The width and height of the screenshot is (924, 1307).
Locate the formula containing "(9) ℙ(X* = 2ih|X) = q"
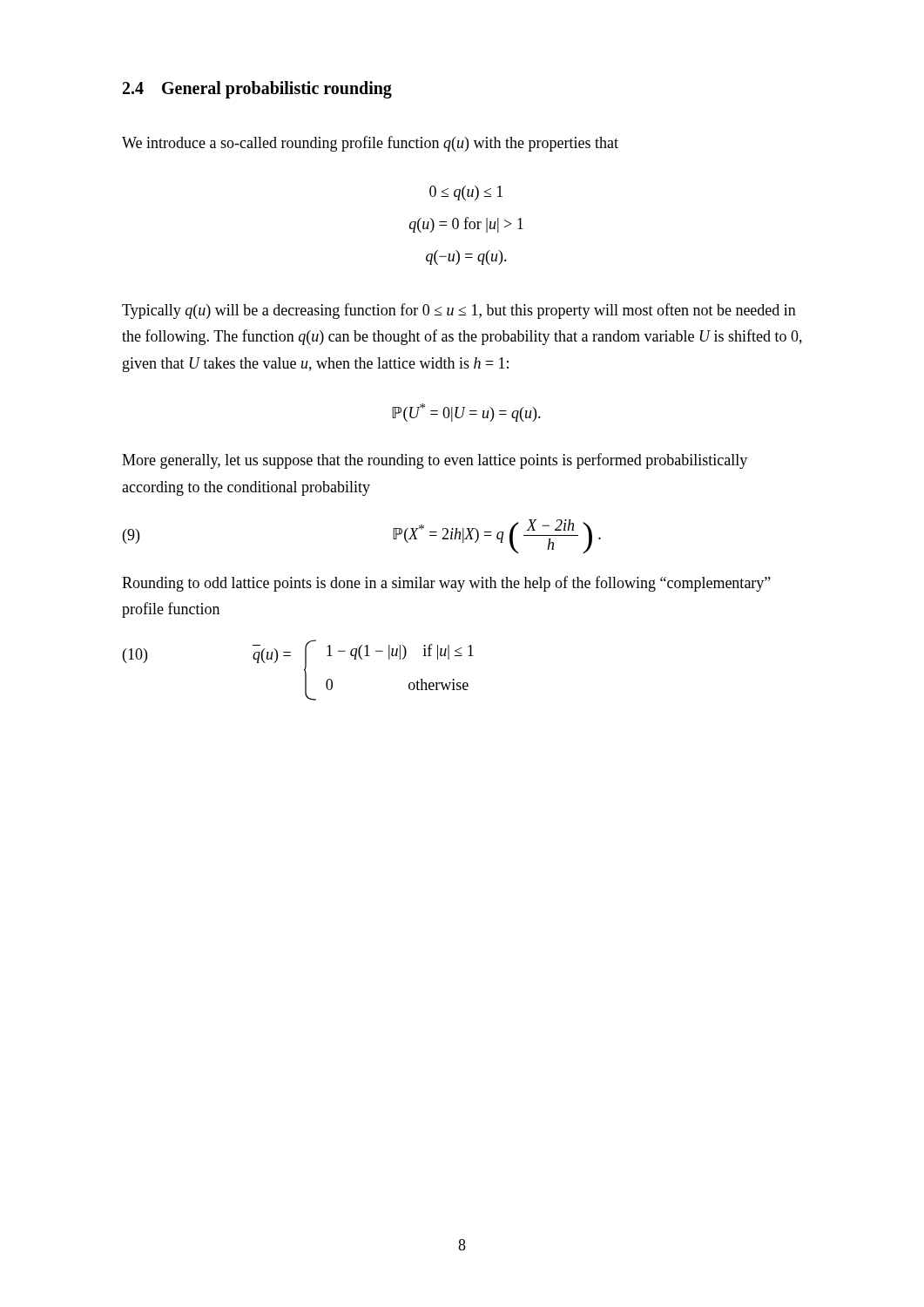[466, 535]
